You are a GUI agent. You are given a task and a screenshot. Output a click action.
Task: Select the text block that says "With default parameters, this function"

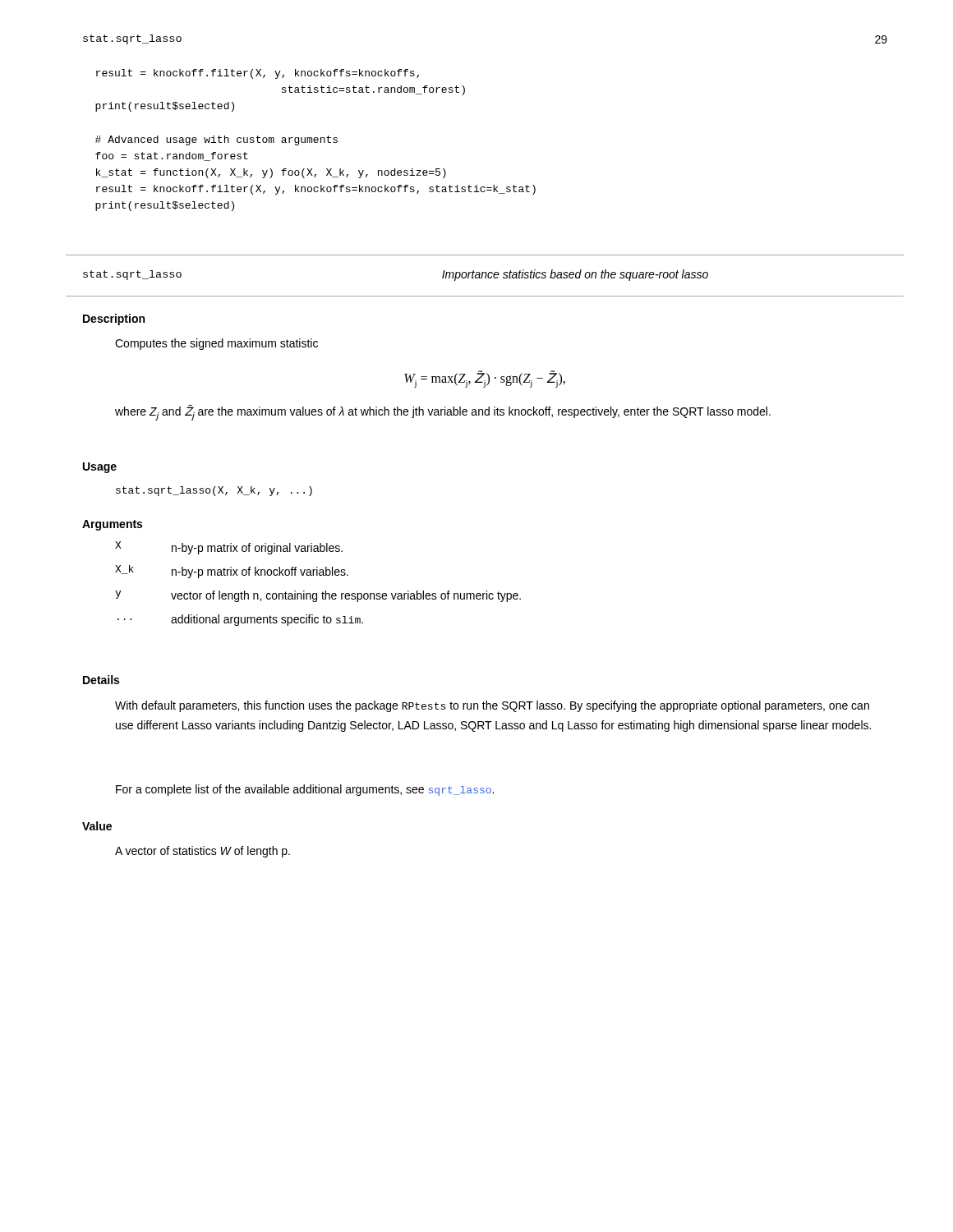(494, 715)
